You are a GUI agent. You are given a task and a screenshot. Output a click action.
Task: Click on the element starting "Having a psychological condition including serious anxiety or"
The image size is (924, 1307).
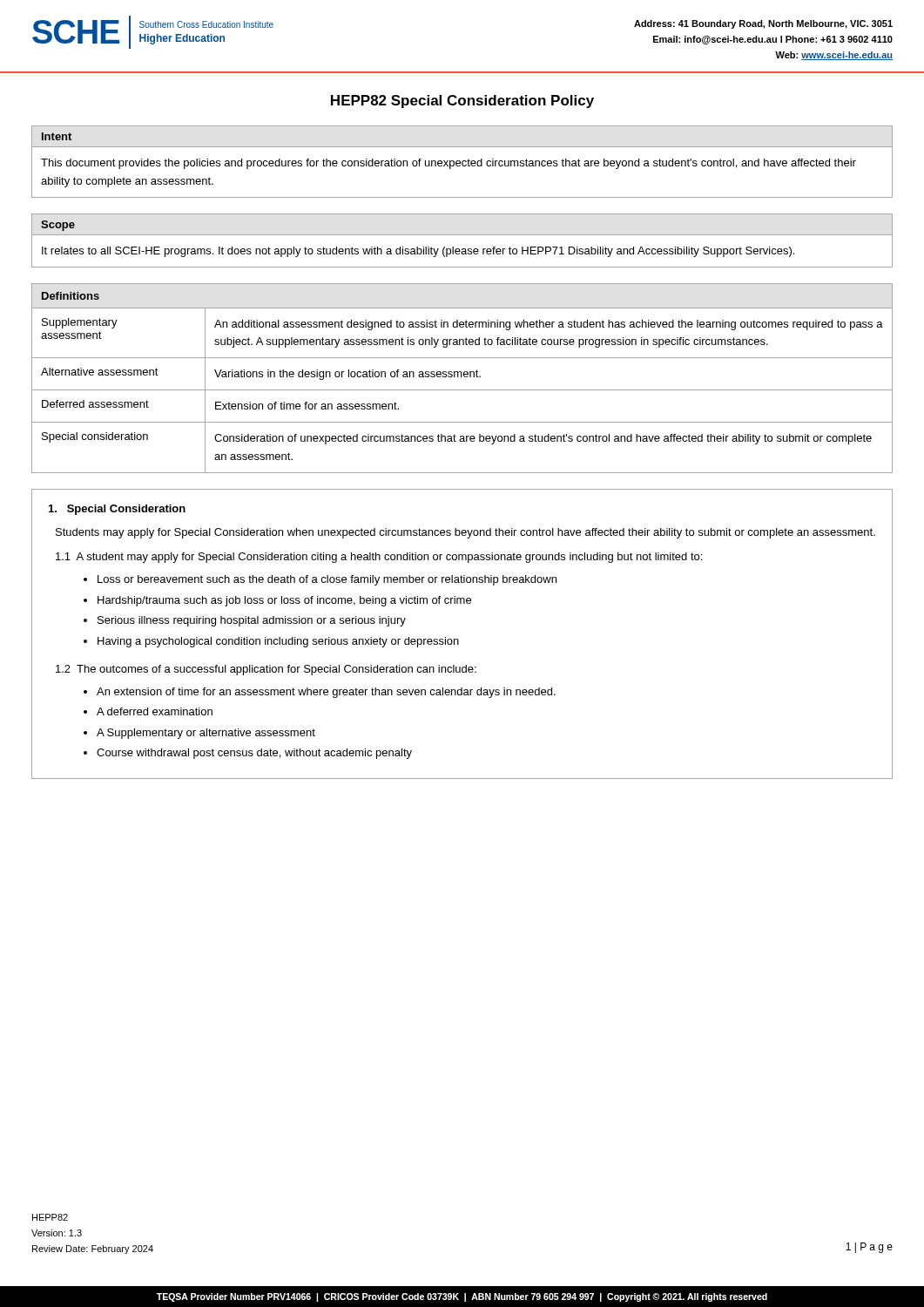coord(278,641)
